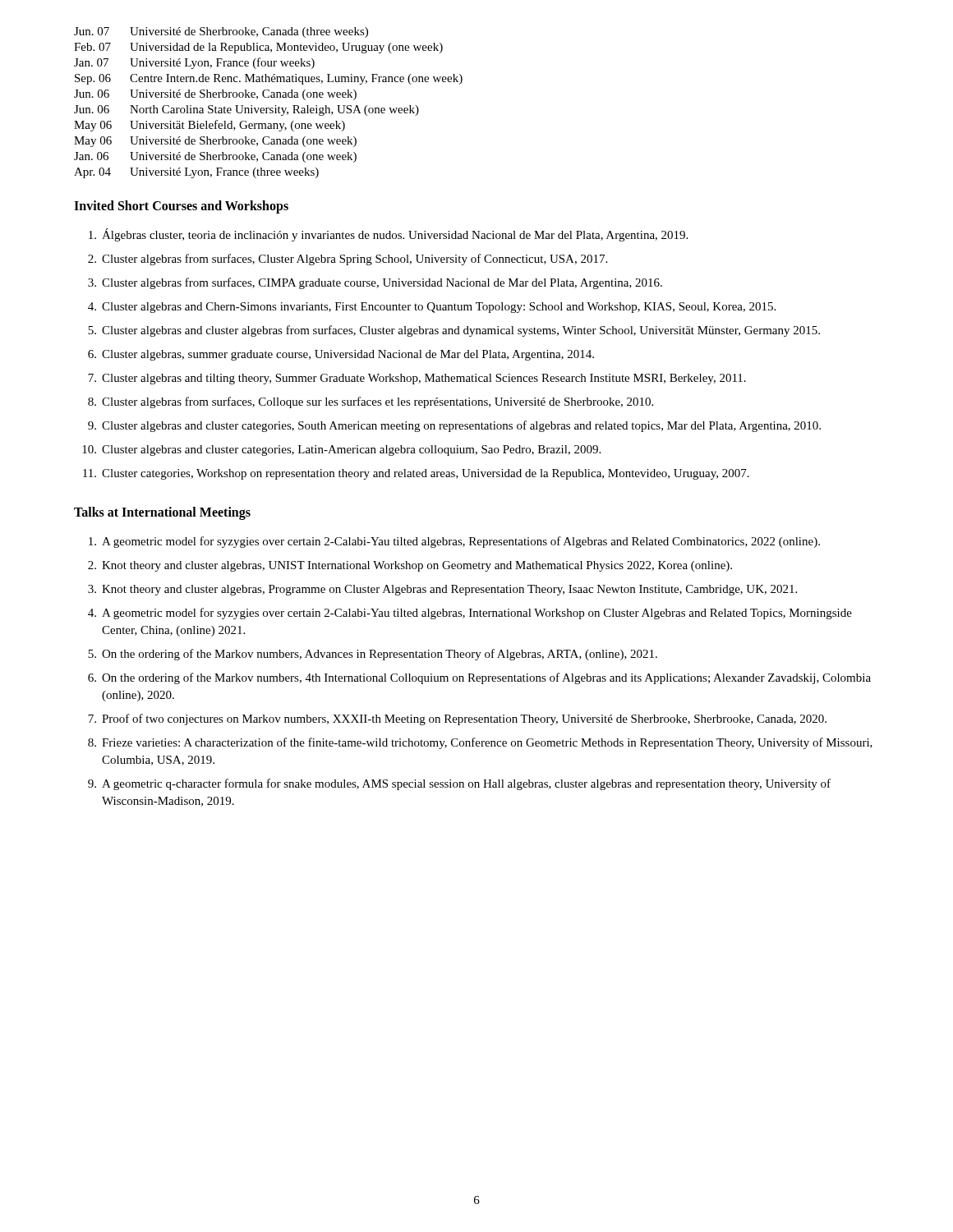Locate the block of text that opens with "7. Cluster algebras and tilting theory,"
Image resolution: width=953 pixels, height=1232 pixels.
pyautogui.click(x=481, y=378)
